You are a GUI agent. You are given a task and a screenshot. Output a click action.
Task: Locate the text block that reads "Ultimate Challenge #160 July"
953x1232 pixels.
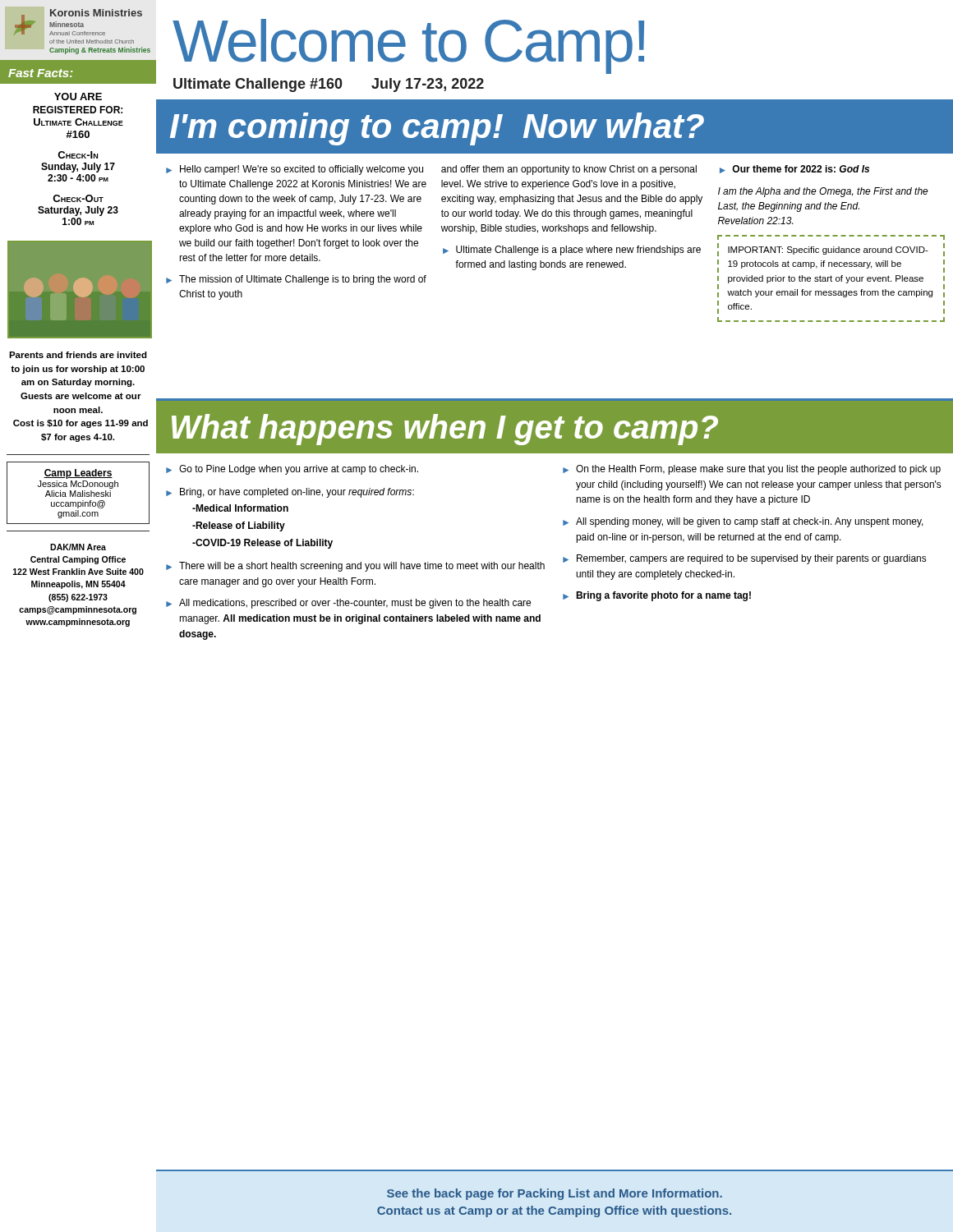click(328, 84)
